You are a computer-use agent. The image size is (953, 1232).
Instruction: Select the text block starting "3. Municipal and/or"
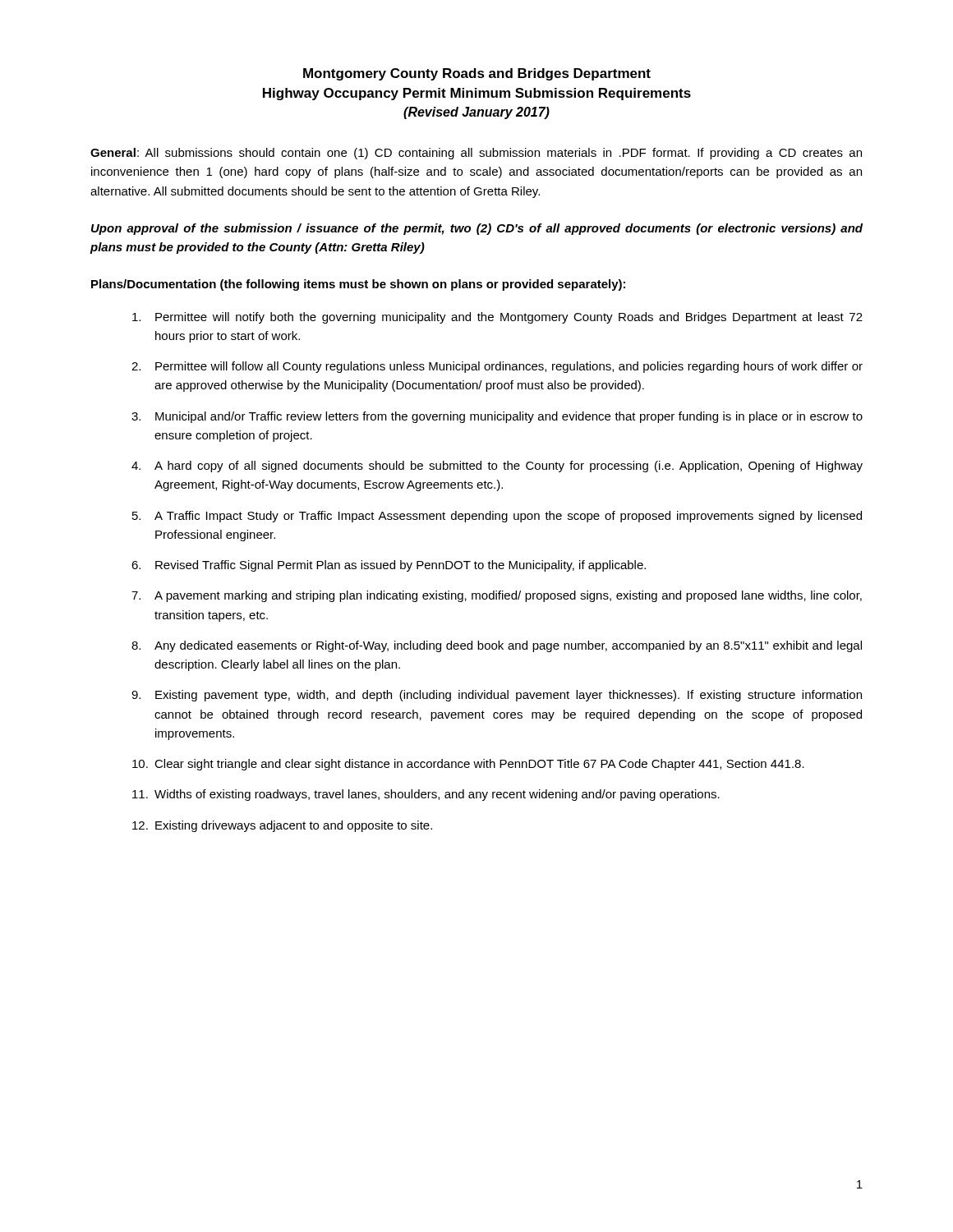[497, 425]
